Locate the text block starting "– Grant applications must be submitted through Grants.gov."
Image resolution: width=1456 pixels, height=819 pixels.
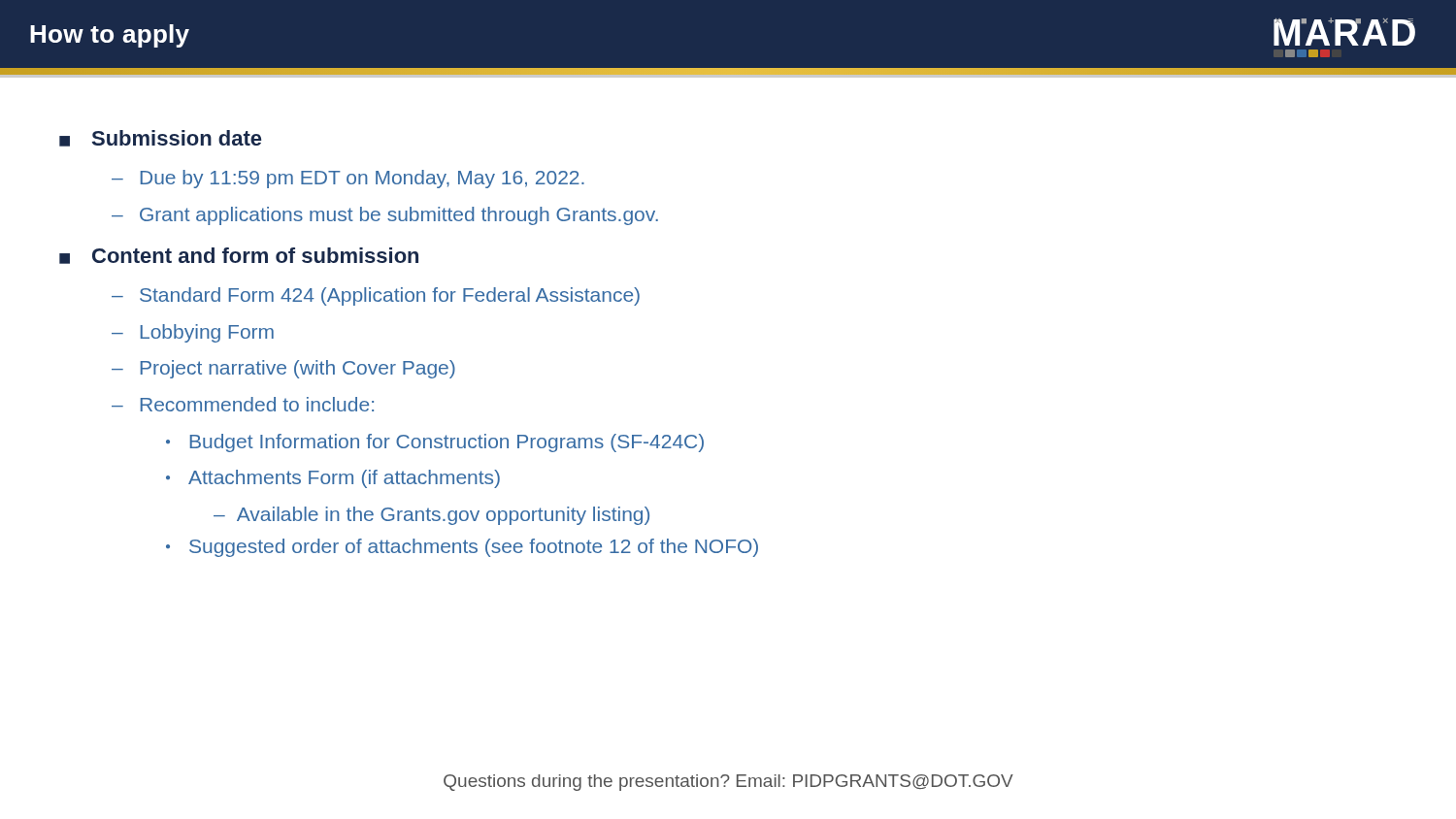(386, 214)
